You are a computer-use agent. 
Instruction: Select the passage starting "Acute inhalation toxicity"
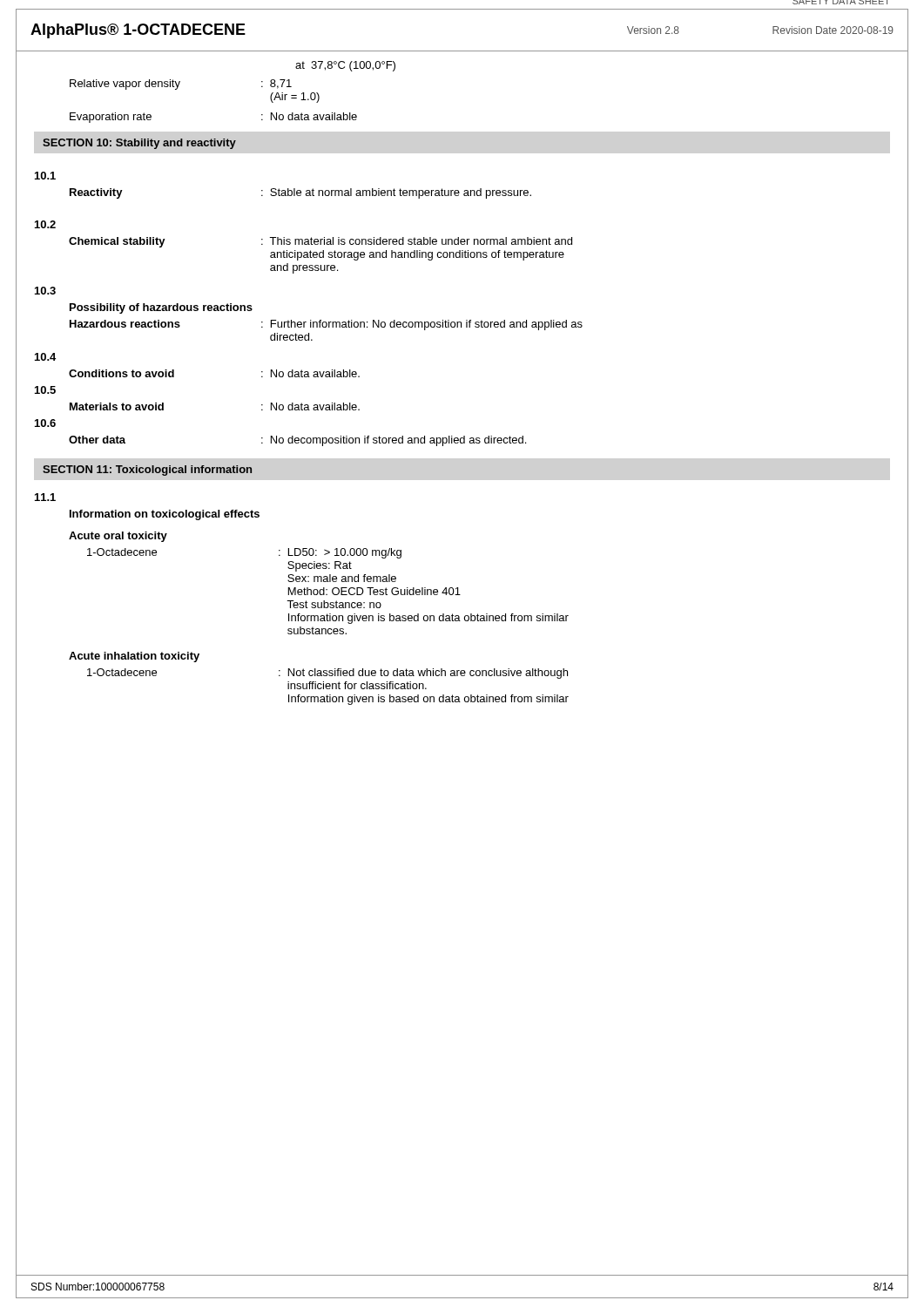click(134, 656)
